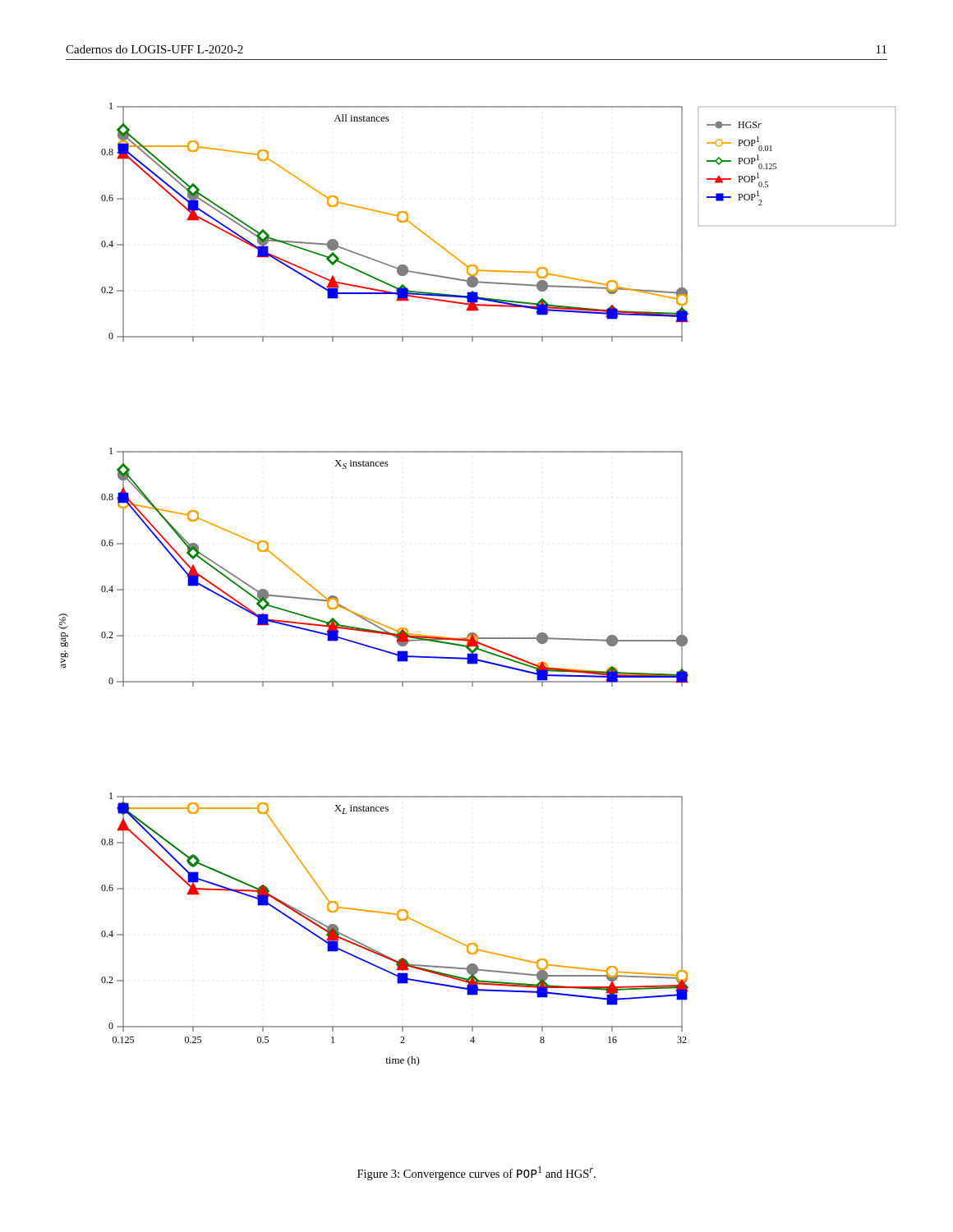Viewport: 953px width, 1232px height.
Task: Click on the line chart
Action: pyautogui.click(x=485, y=605)
